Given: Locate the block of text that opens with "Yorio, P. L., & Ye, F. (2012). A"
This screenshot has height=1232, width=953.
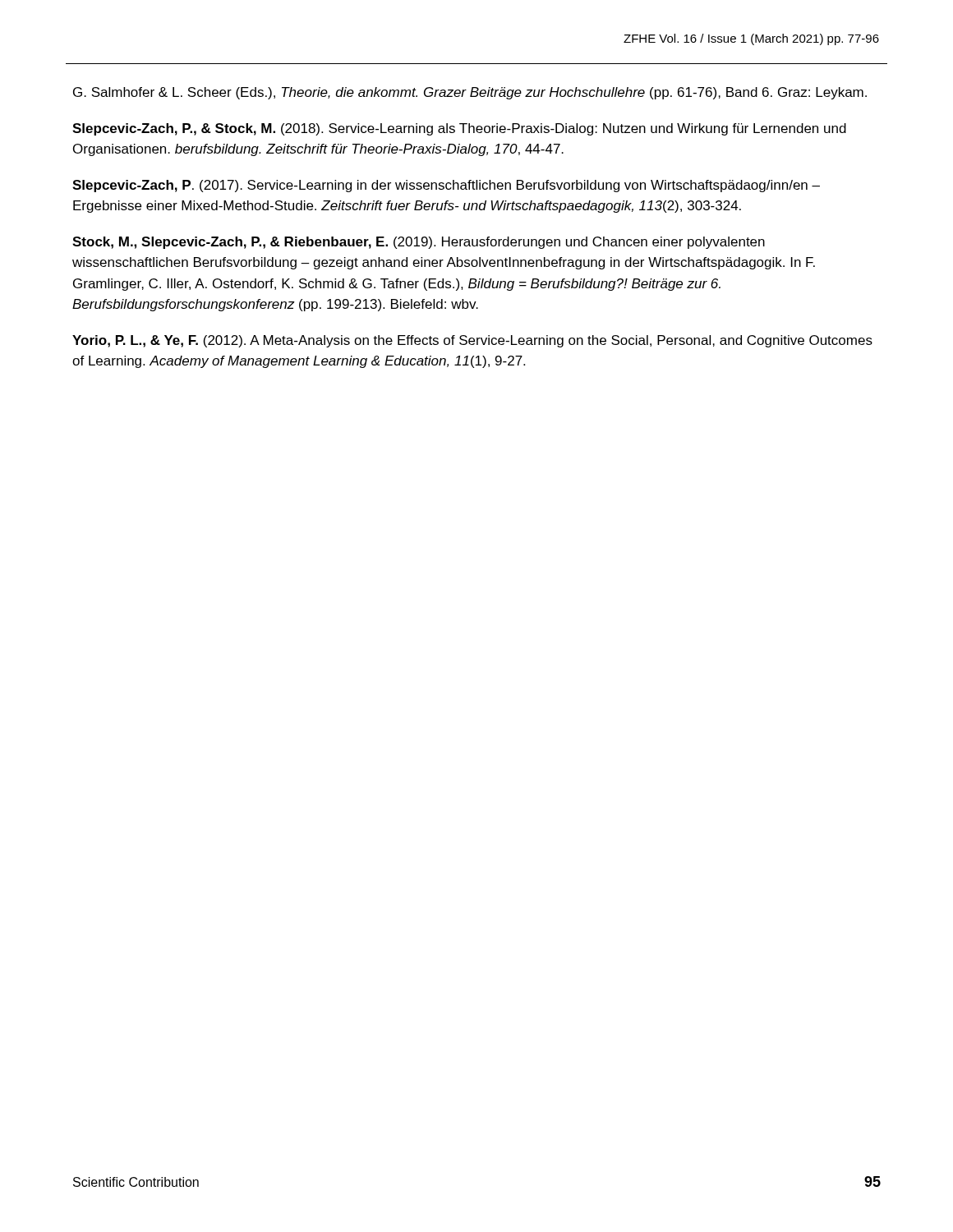Looking at the screenshot, I should tap(472, 351).
